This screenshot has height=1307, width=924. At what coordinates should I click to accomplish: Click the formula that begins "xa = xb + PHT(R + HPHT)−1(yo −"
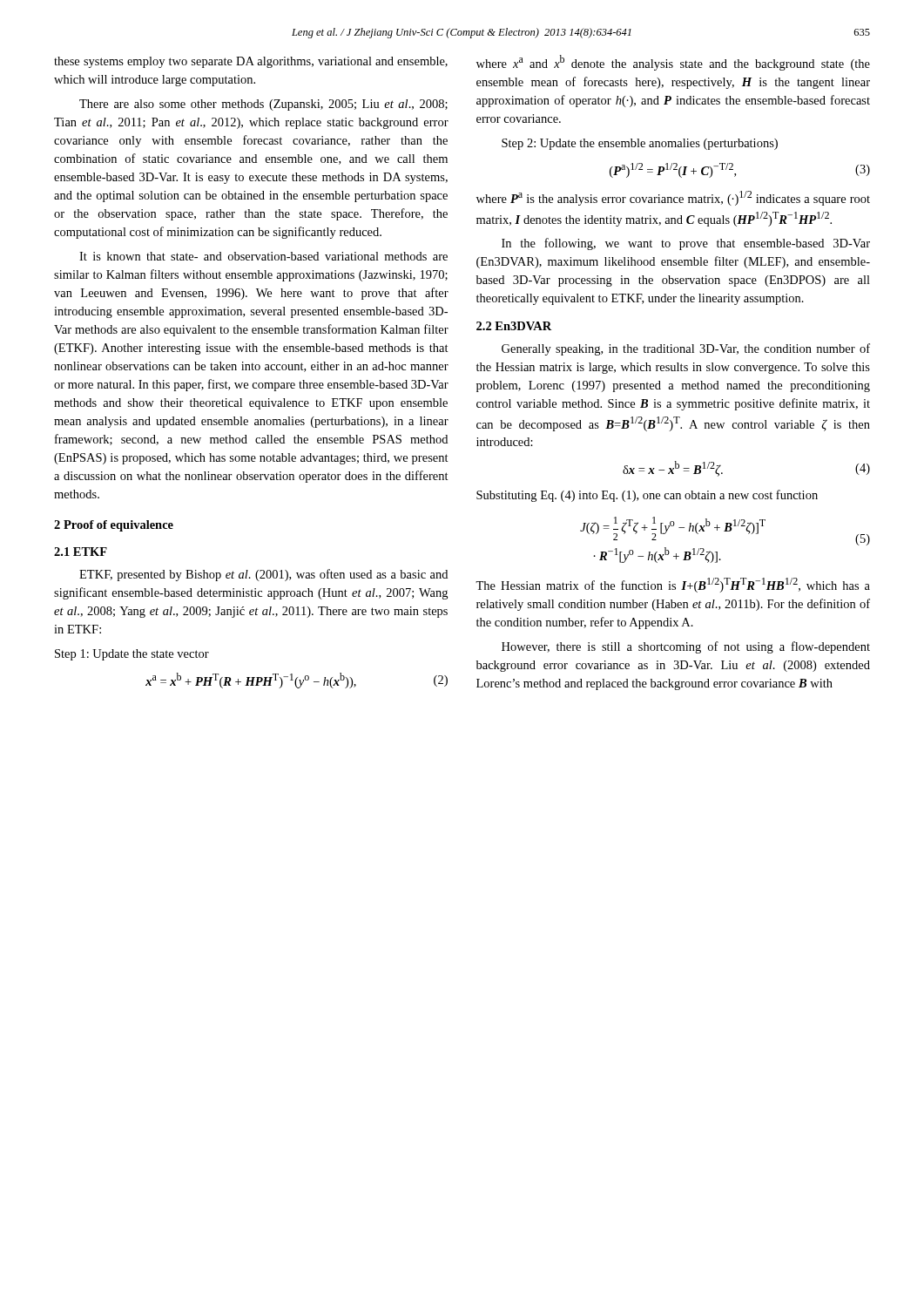tap(251, 681)
